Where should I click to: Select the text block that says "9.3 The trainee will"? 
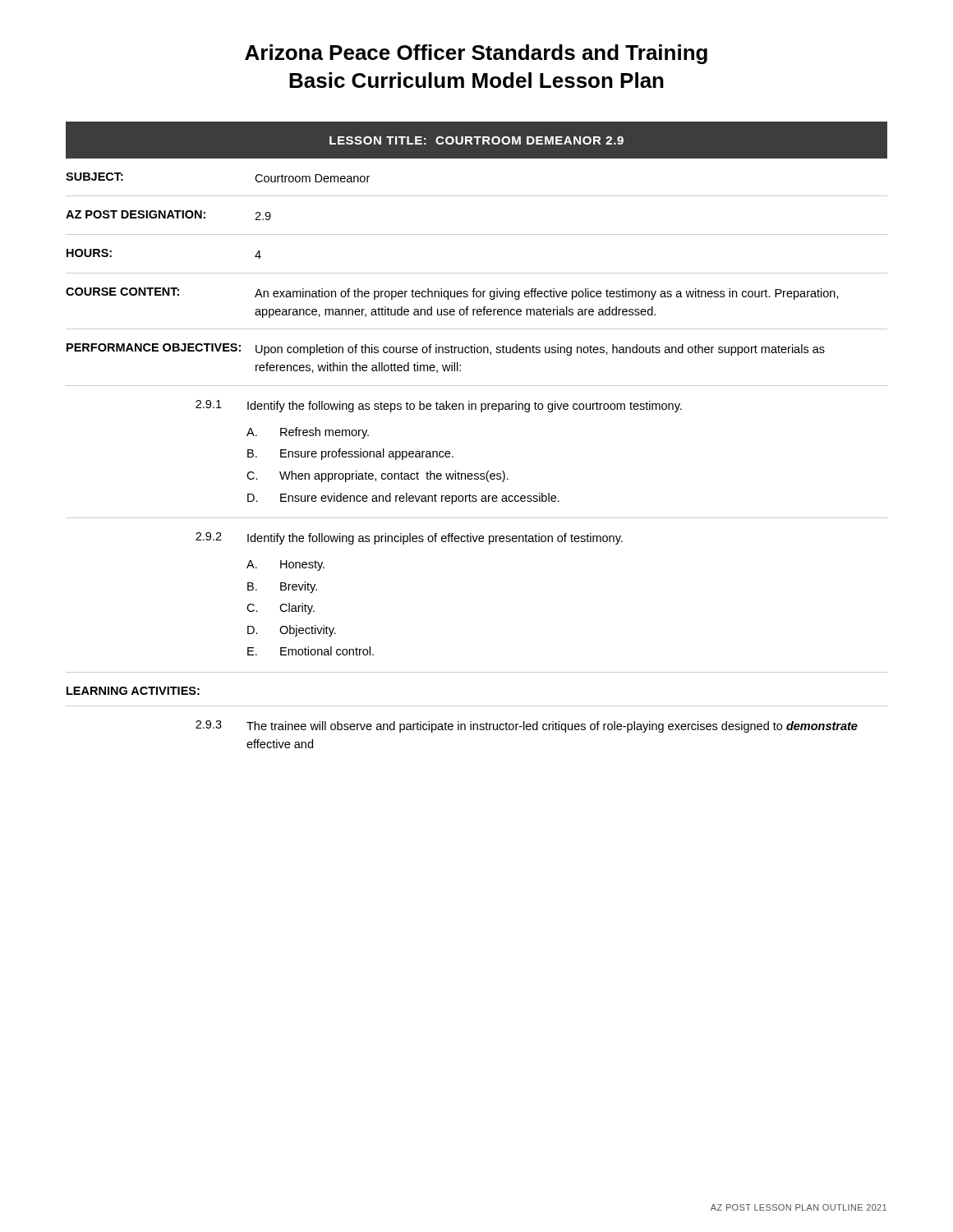[476, 732]
